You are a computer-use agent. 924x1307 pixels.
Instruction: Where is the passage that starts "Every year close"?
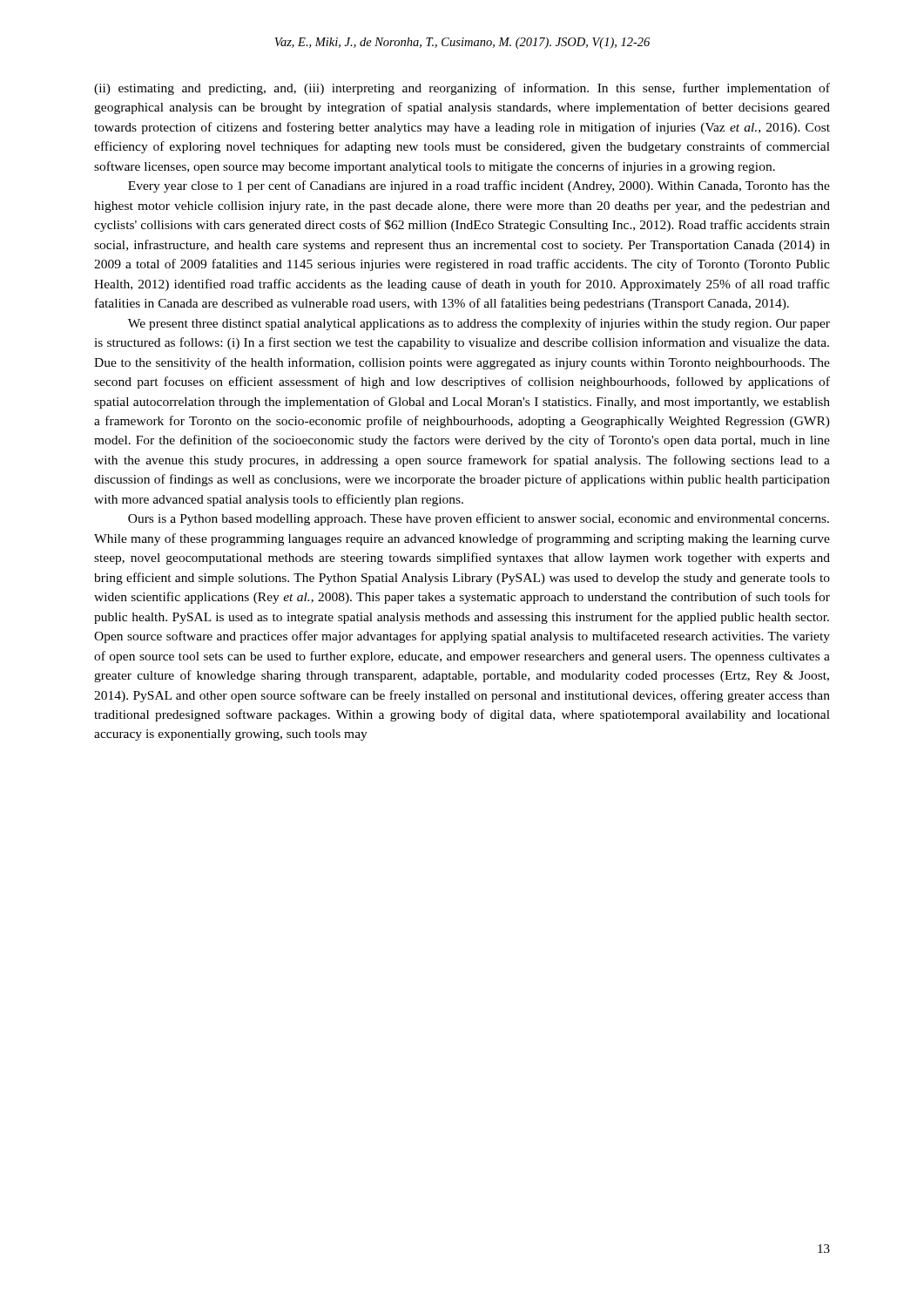coord(462,245)
